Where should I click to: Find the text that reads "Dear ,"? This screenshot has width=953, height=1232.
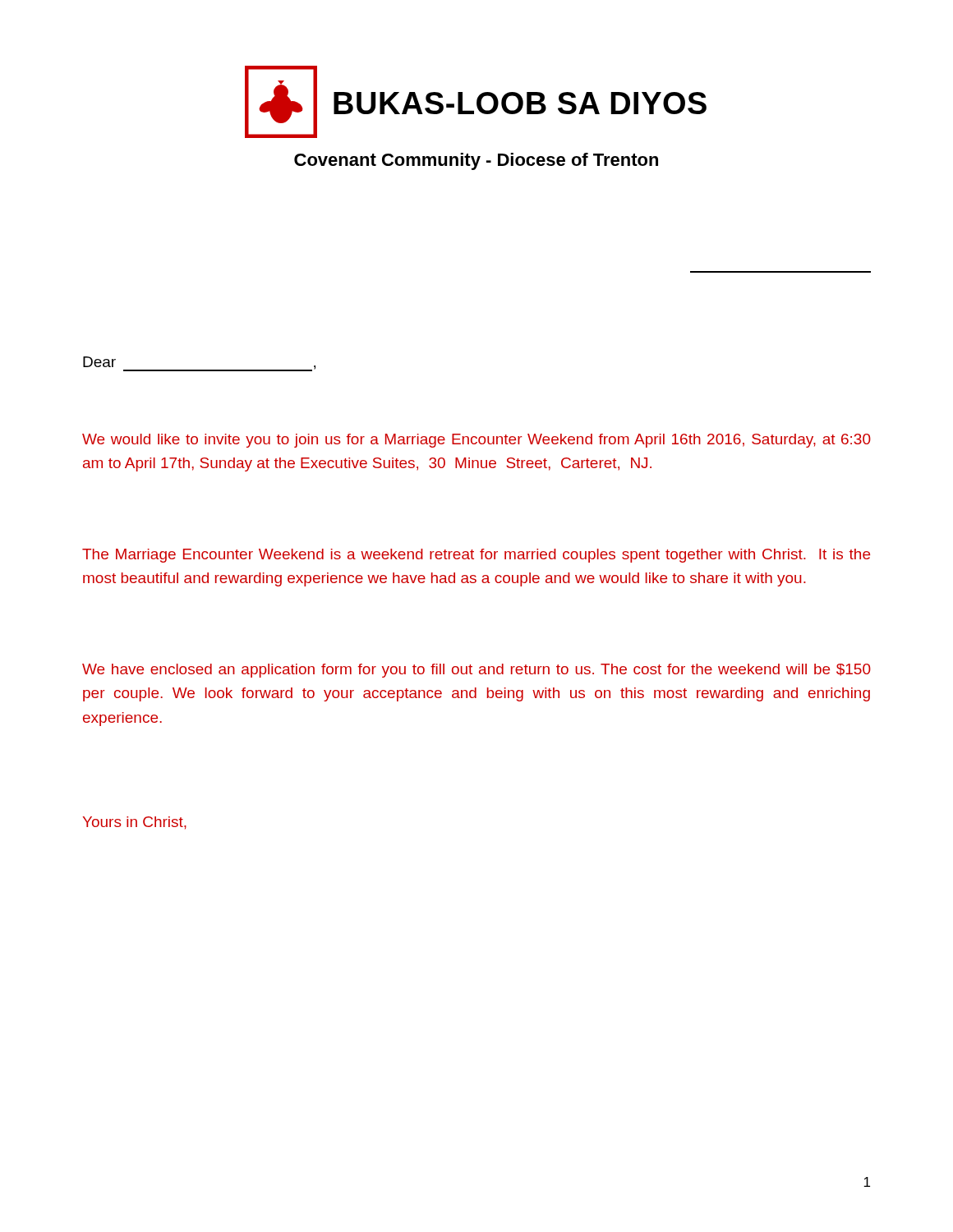pyautogui.click(x=200, y=362)
